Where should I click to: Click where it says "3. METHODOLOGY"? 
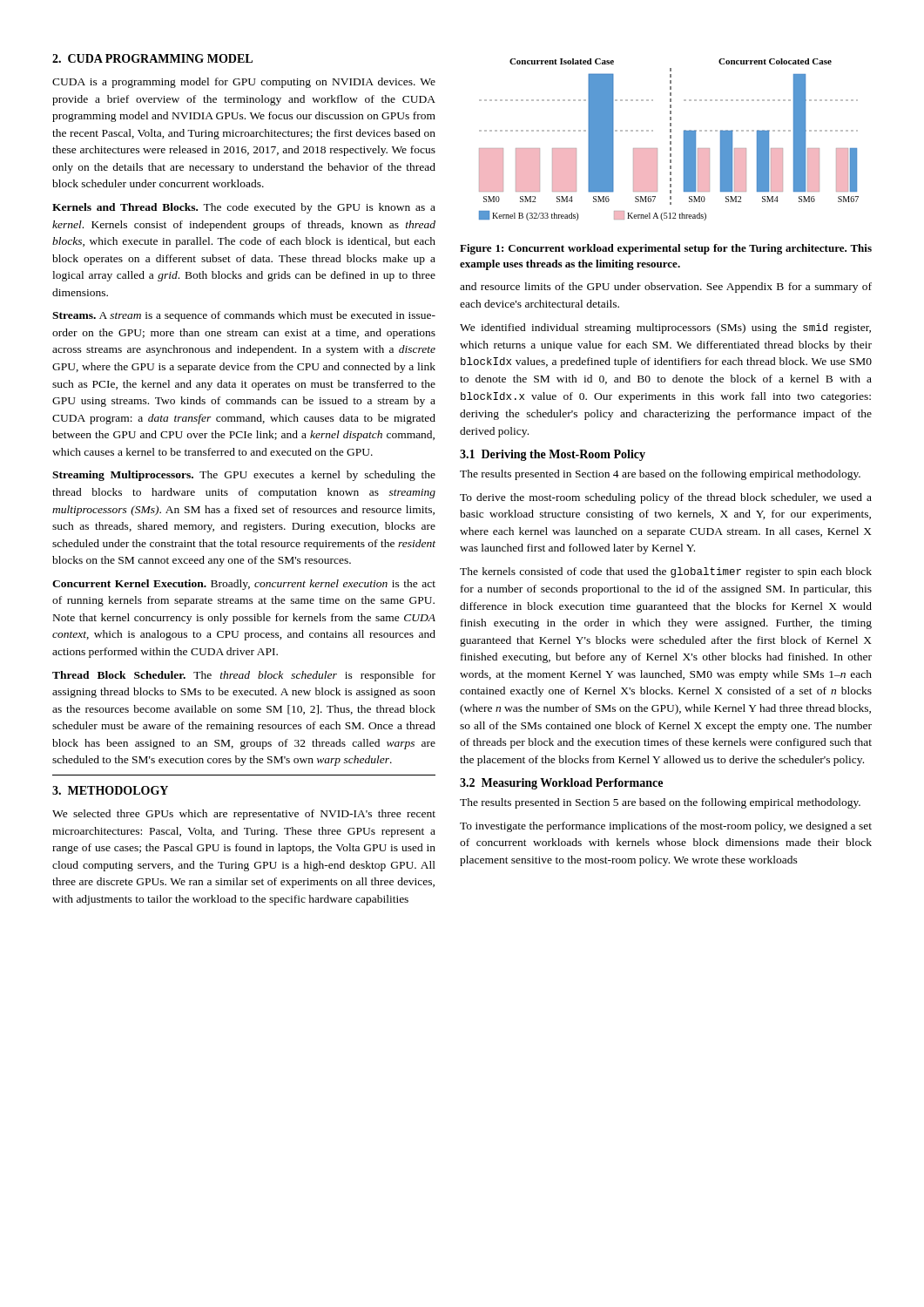point(110,790)
